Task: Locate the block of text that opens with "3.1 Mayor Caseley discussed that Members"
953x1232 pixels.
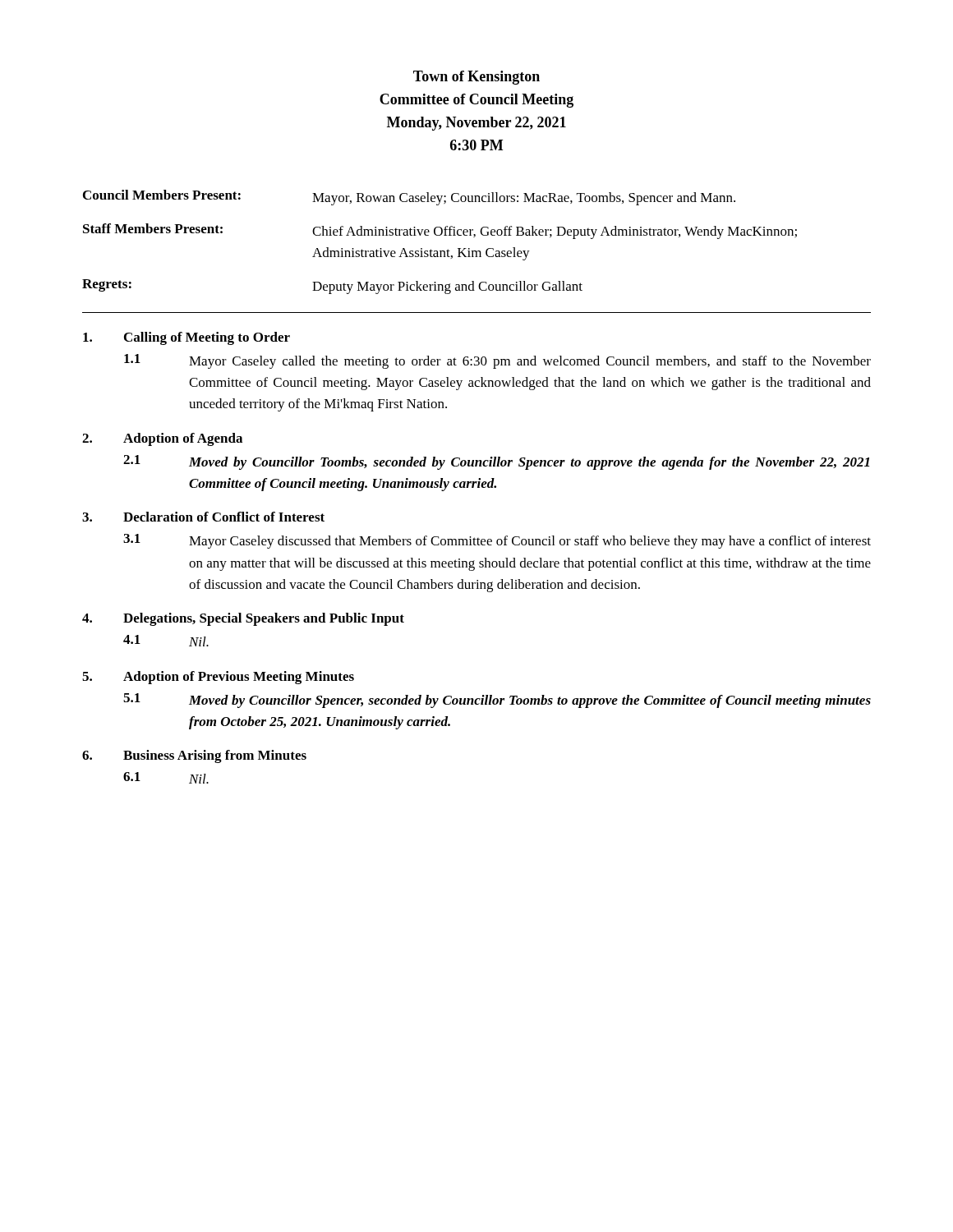Action: coord(476,563)
